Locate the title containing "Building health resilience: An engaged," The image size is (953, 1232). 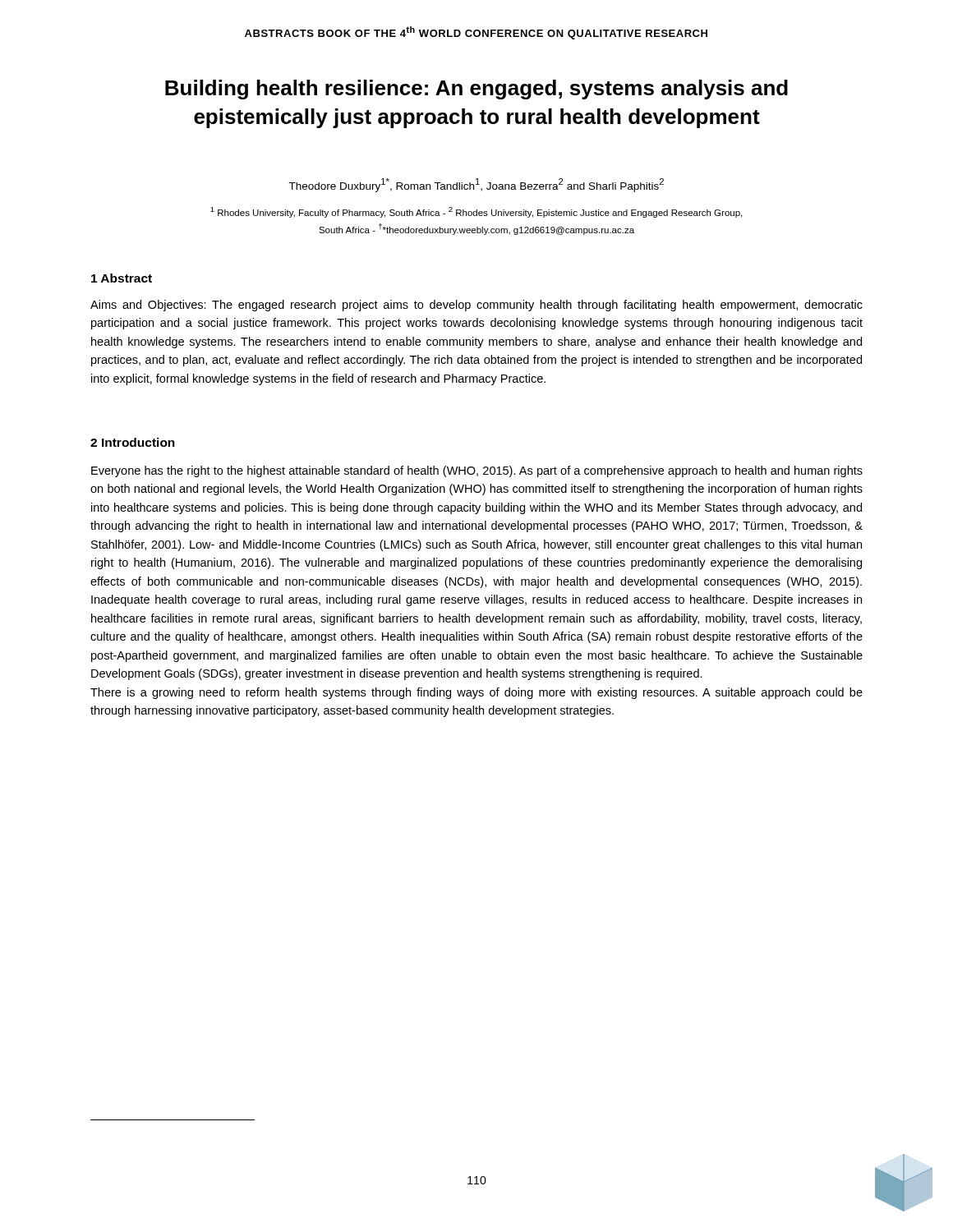[476, 103]
